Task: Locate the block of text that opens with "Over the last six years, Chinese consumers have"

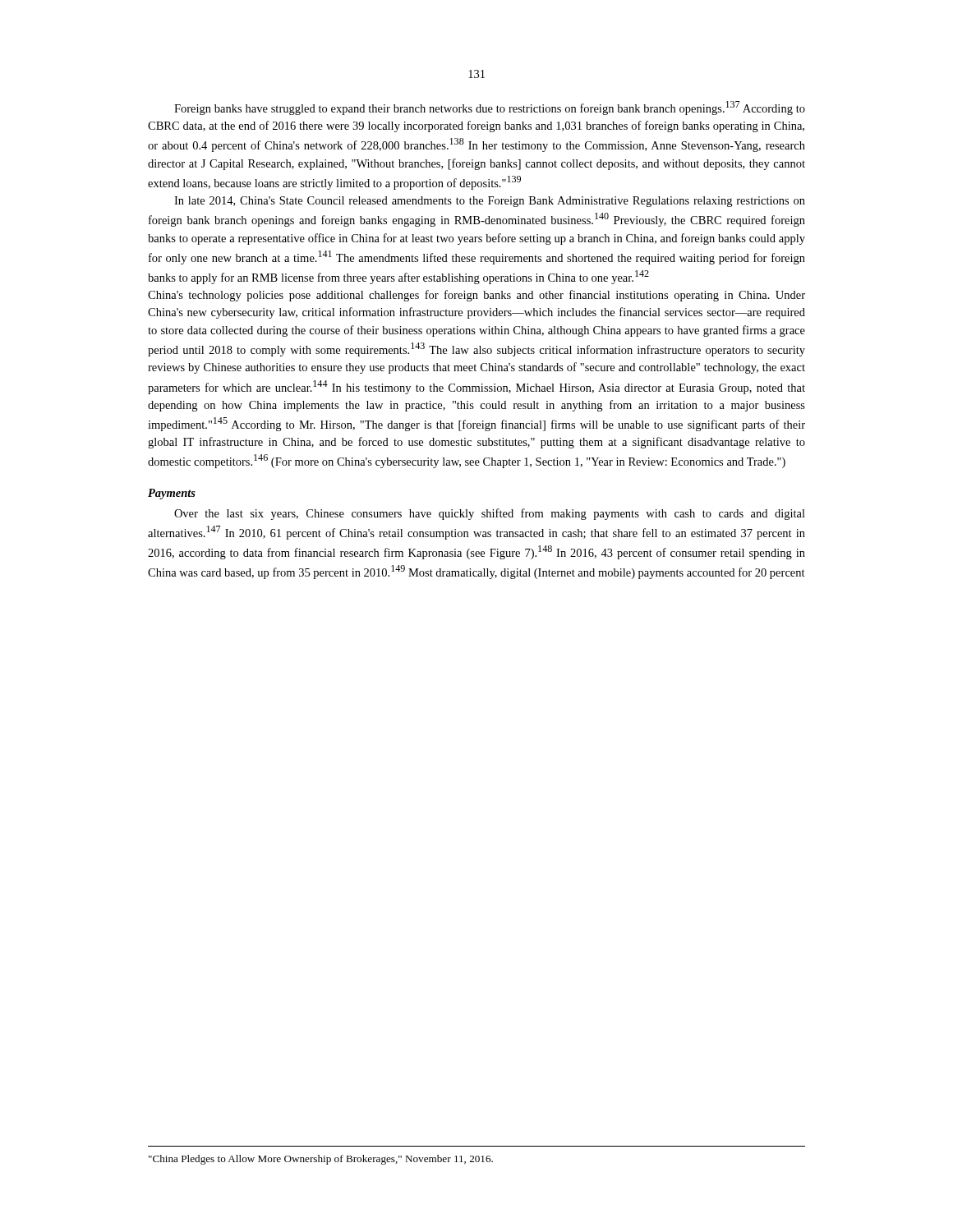Action: pos(476,543)
